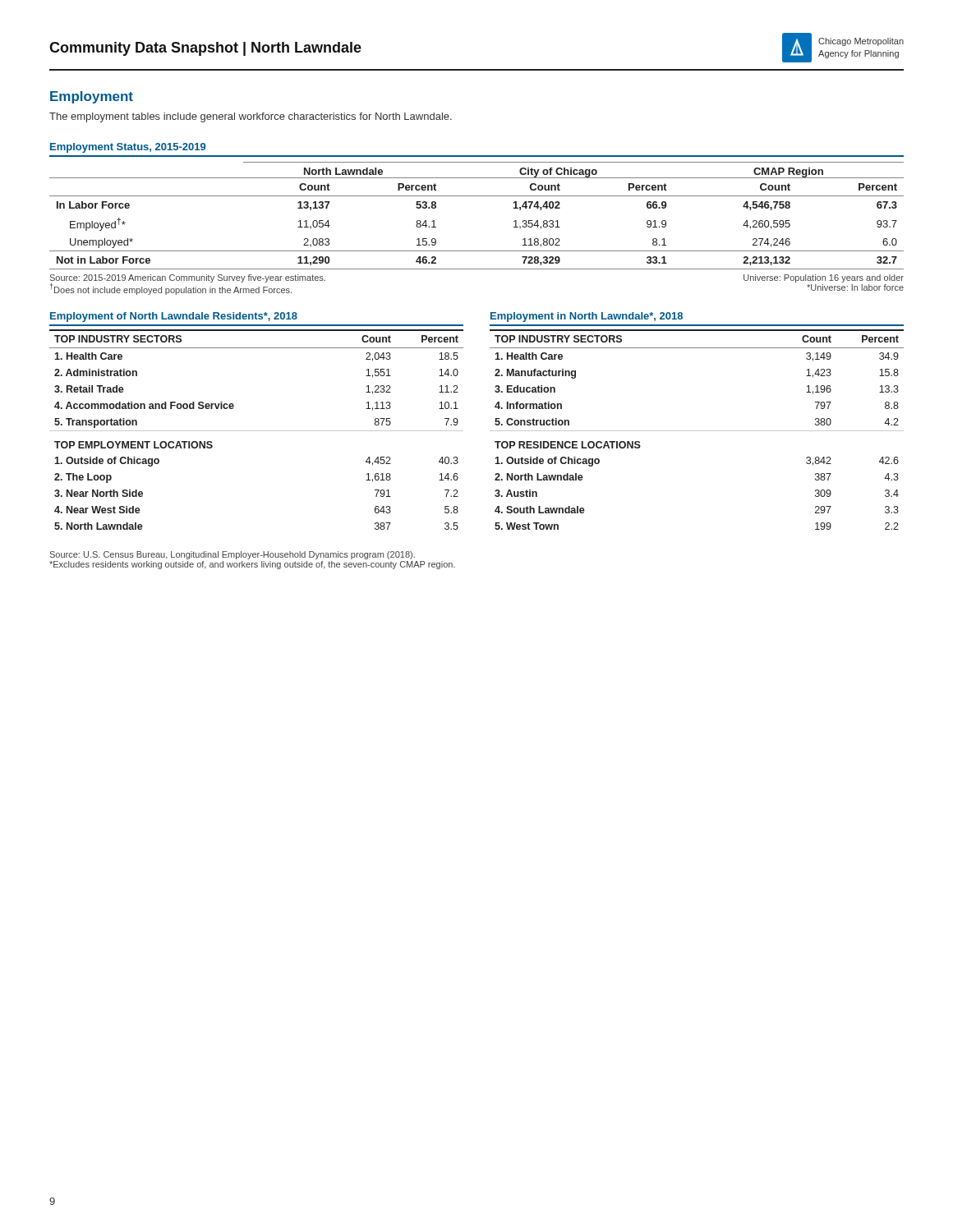Select the text block starting "Source: 2015-2019 American Community Survey"
This screenshot has height=1232, width=953.
tap(196, 287)
